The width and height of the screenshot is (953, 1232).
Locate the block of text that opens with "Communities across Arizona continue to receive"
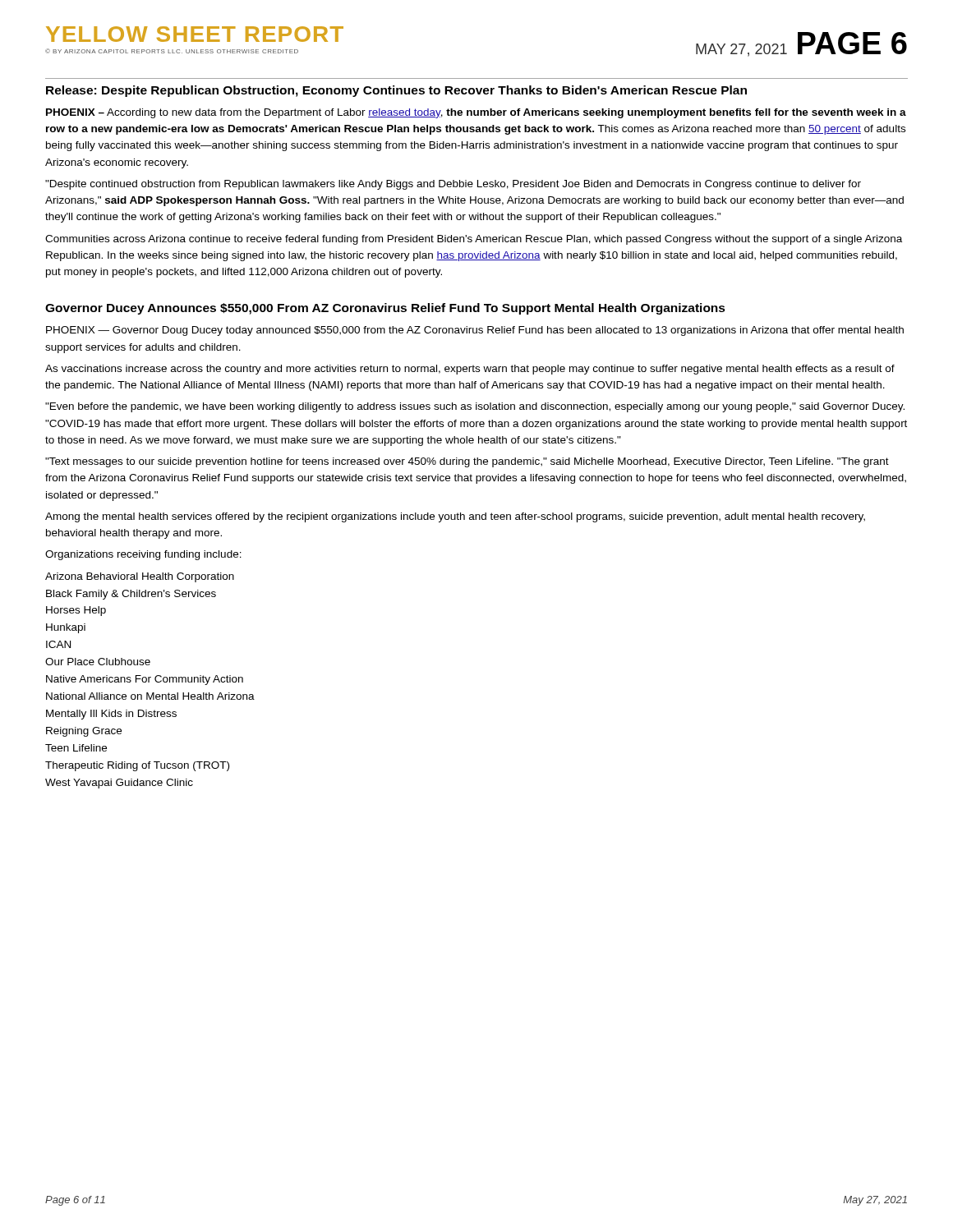click(x=474, y=255)
